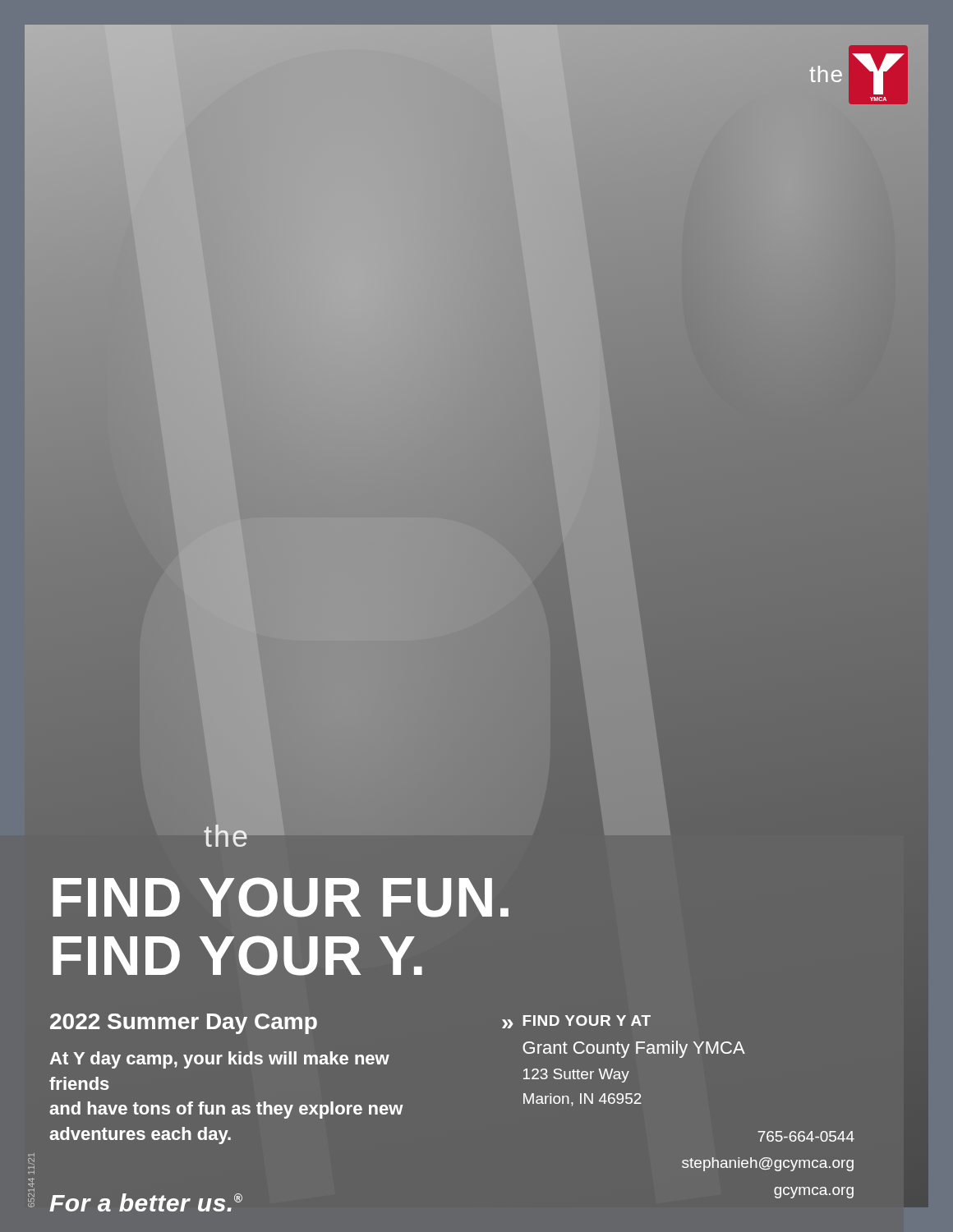Find the text with the text "For a better us.®"
This screenshot has height=1232, width=953.
146,1203
